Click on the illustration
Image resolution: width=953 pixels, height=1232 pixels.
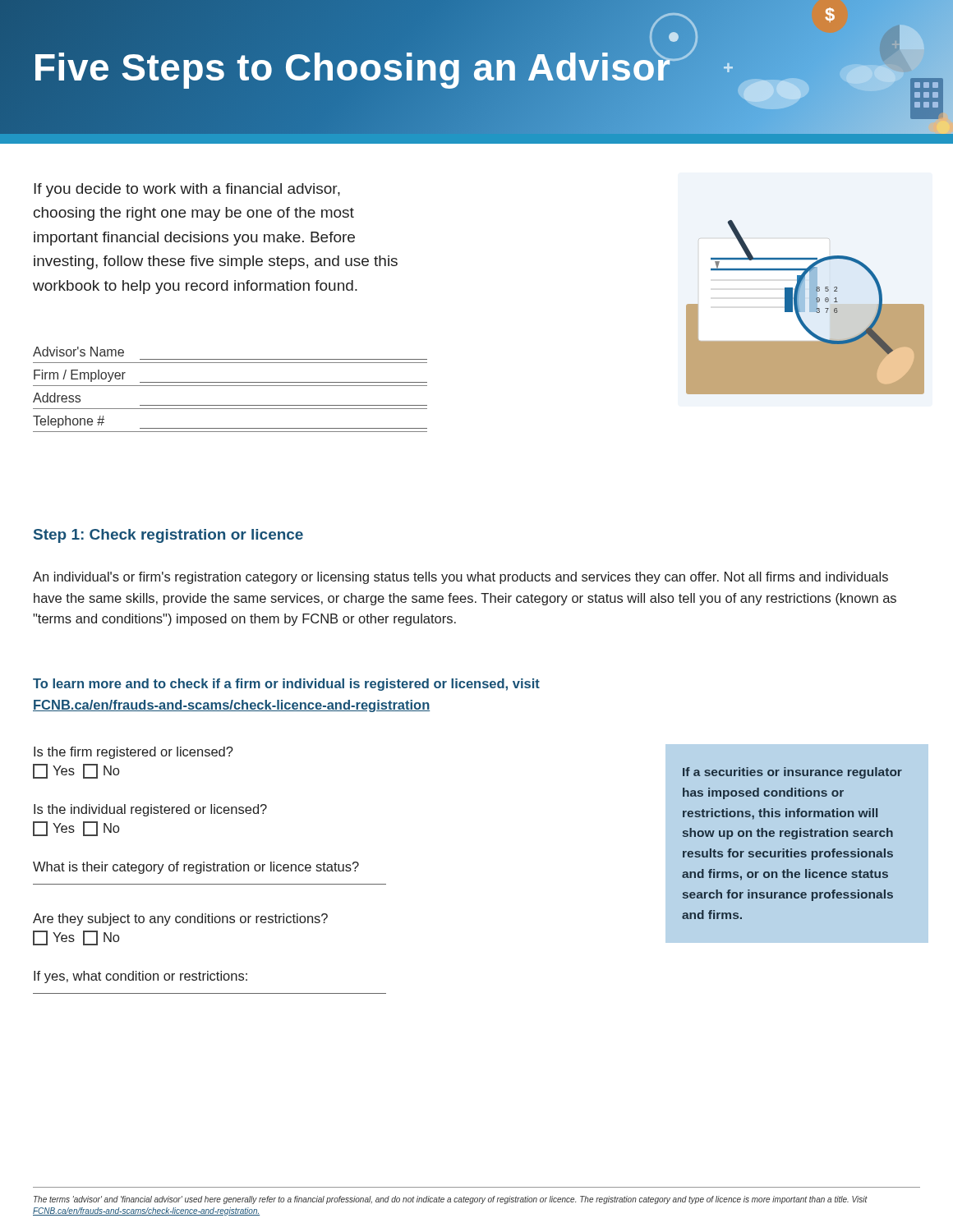click(805, 290)
